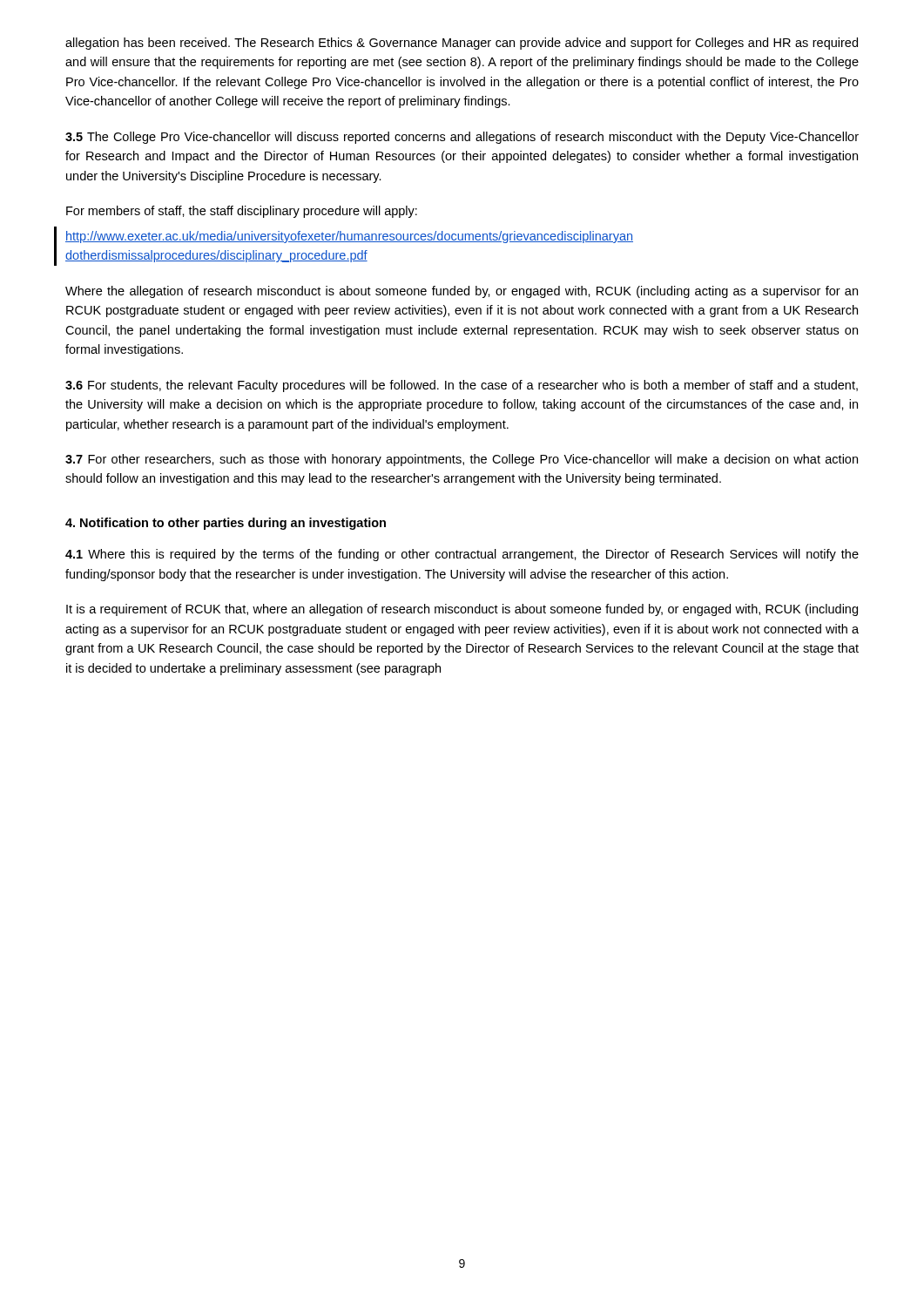Locate the passage starting "Where the allegation of research misconduct is"
This screenshot has height=1307, width=924.
[x=462, y=320]
